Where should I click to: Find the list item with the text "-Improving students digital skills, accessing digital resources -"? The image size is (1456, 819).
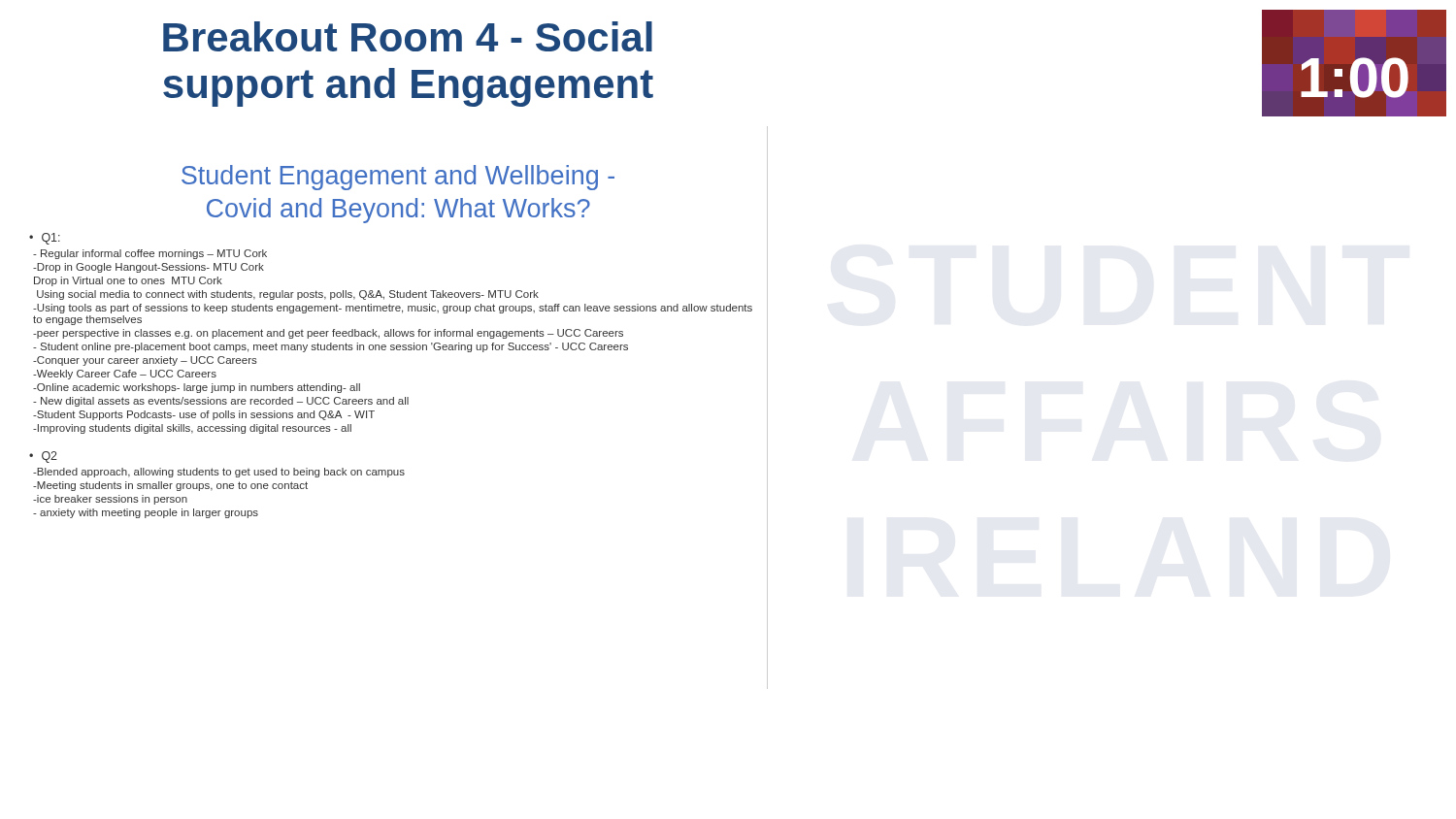point(192,428)
